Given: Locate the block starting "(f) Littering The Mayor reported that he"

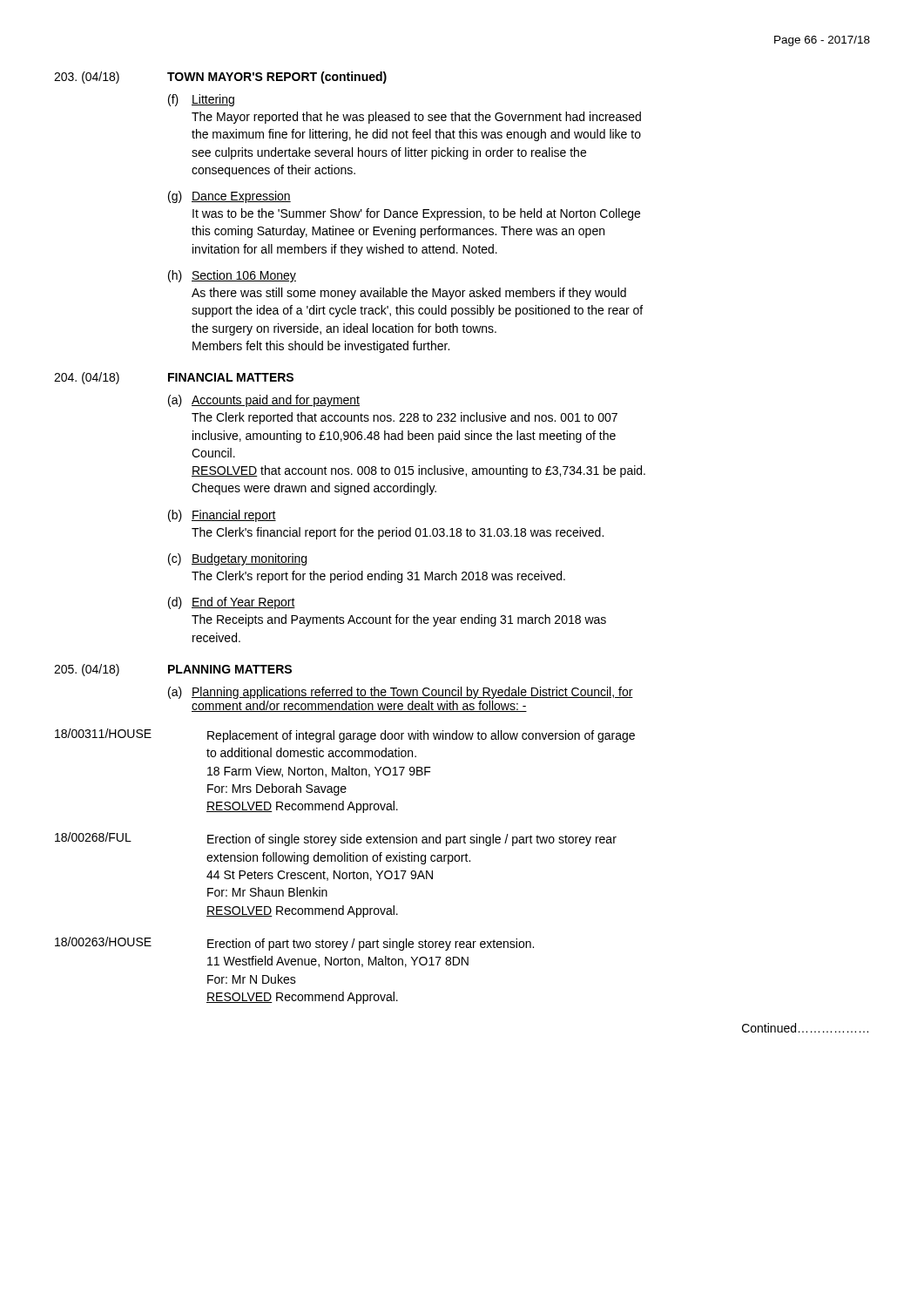Looking at the screenshot, I should point(519,136).
